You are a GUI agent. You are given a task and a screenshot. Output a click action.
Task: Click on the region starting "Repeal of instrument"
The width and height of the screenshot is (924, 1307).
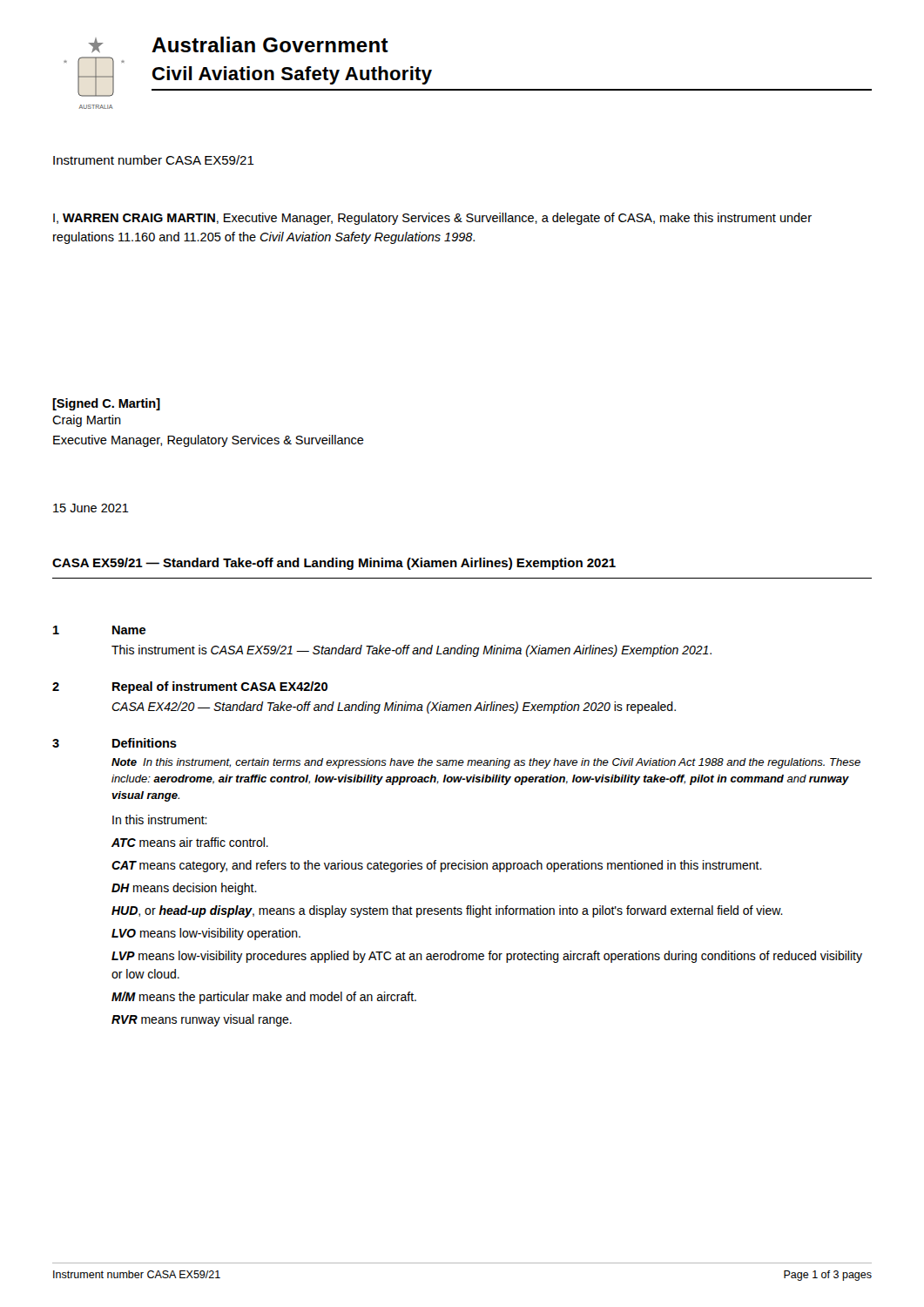coord(220,687)
